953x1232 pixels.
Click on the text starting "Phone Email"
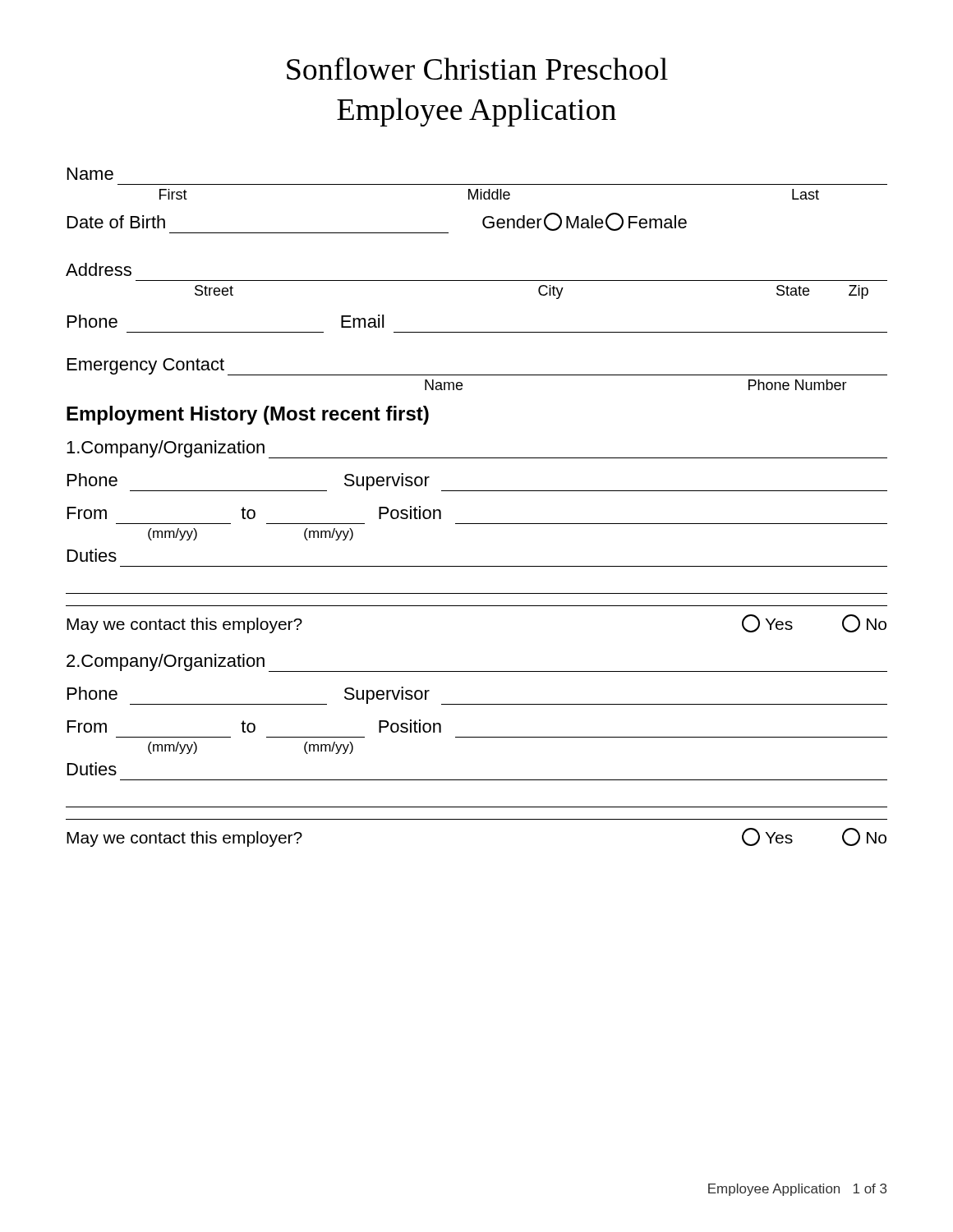(x=476, y=322)
